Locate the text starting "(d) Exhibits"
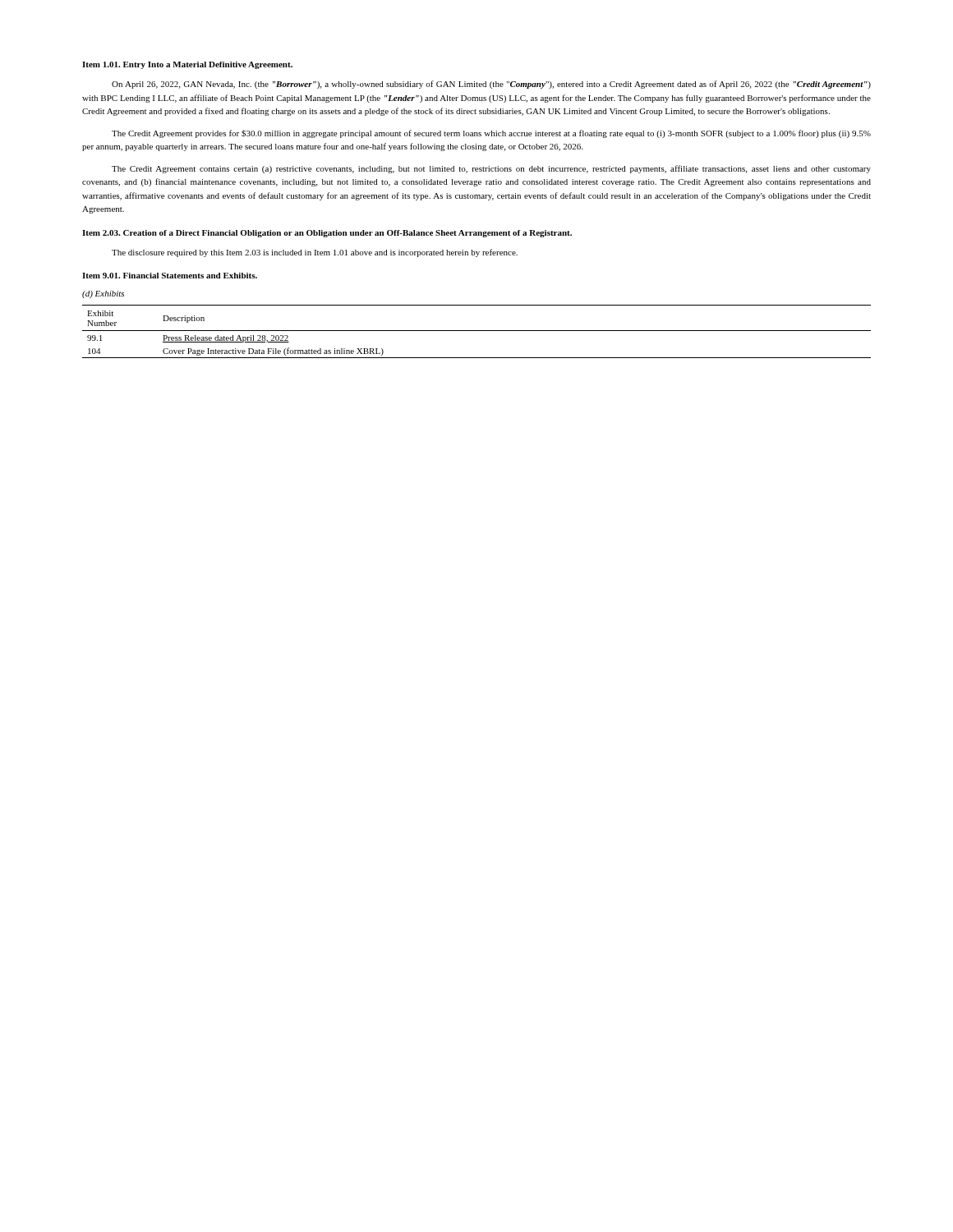 (x=103, y=293)
